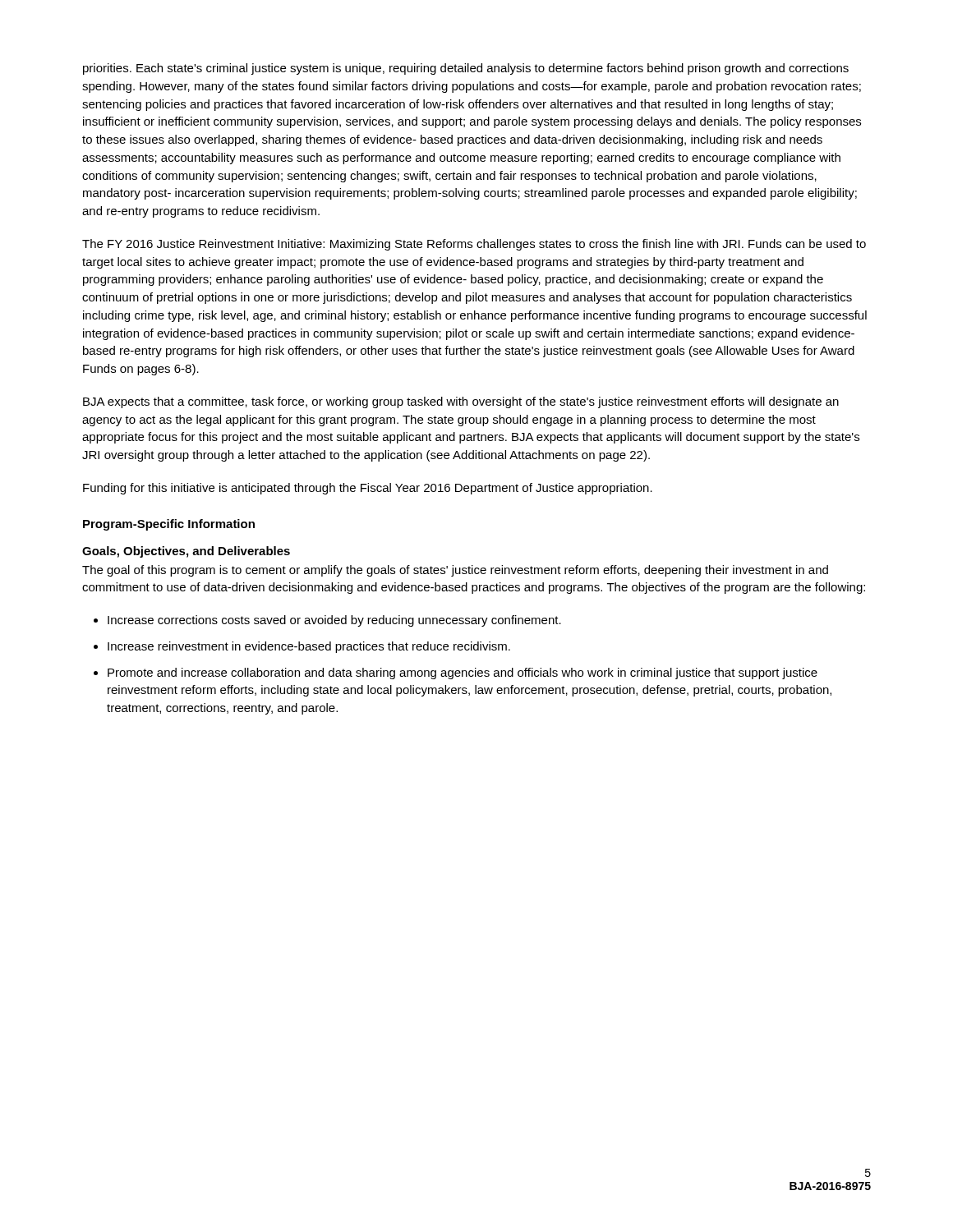Find the block starting "The goal of this program is to cement"
Viewport: 953px width, 1232px height.
coord(474,578)
